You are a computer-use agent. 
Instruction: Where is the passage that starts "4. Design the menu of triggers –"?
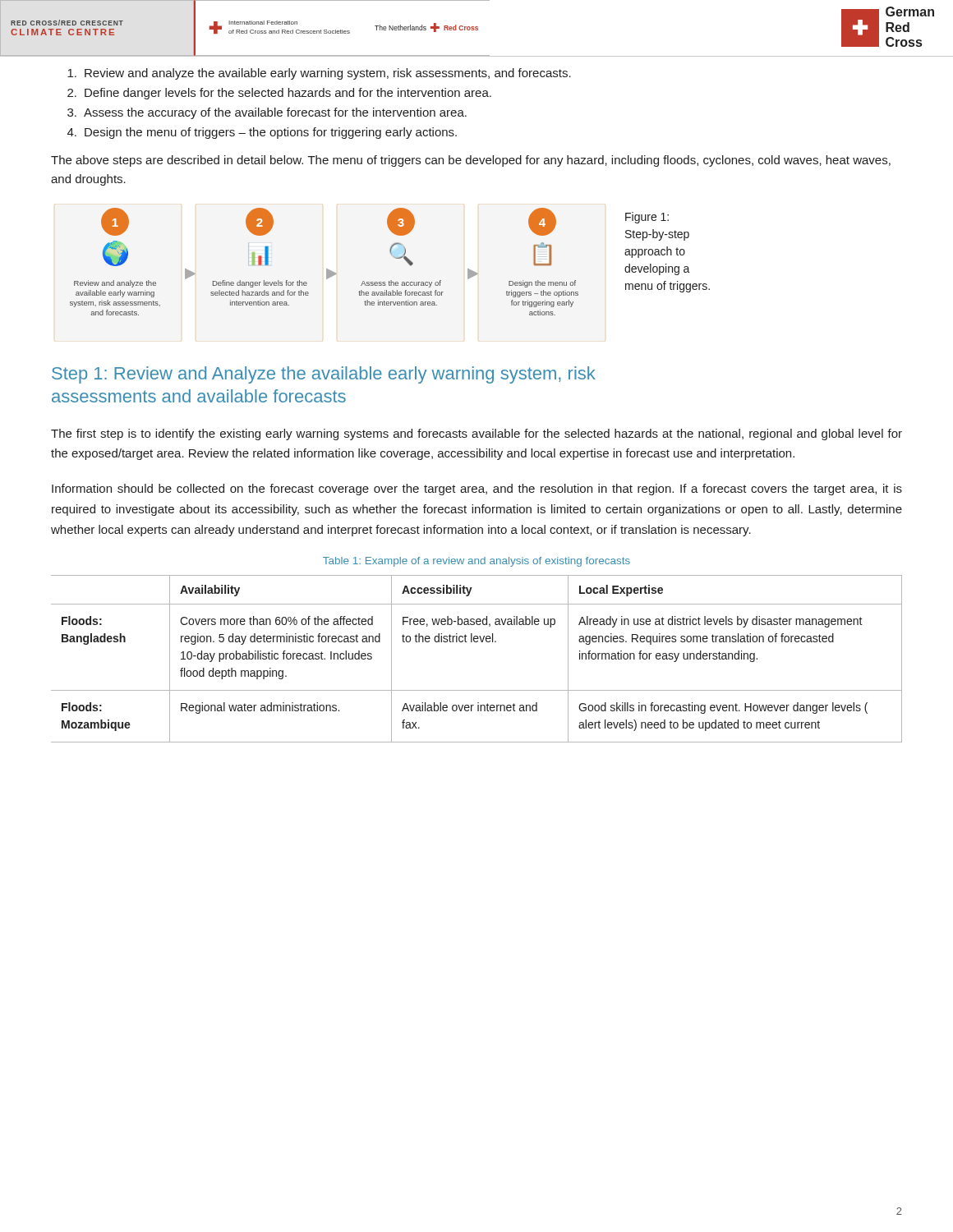(254, 132)
